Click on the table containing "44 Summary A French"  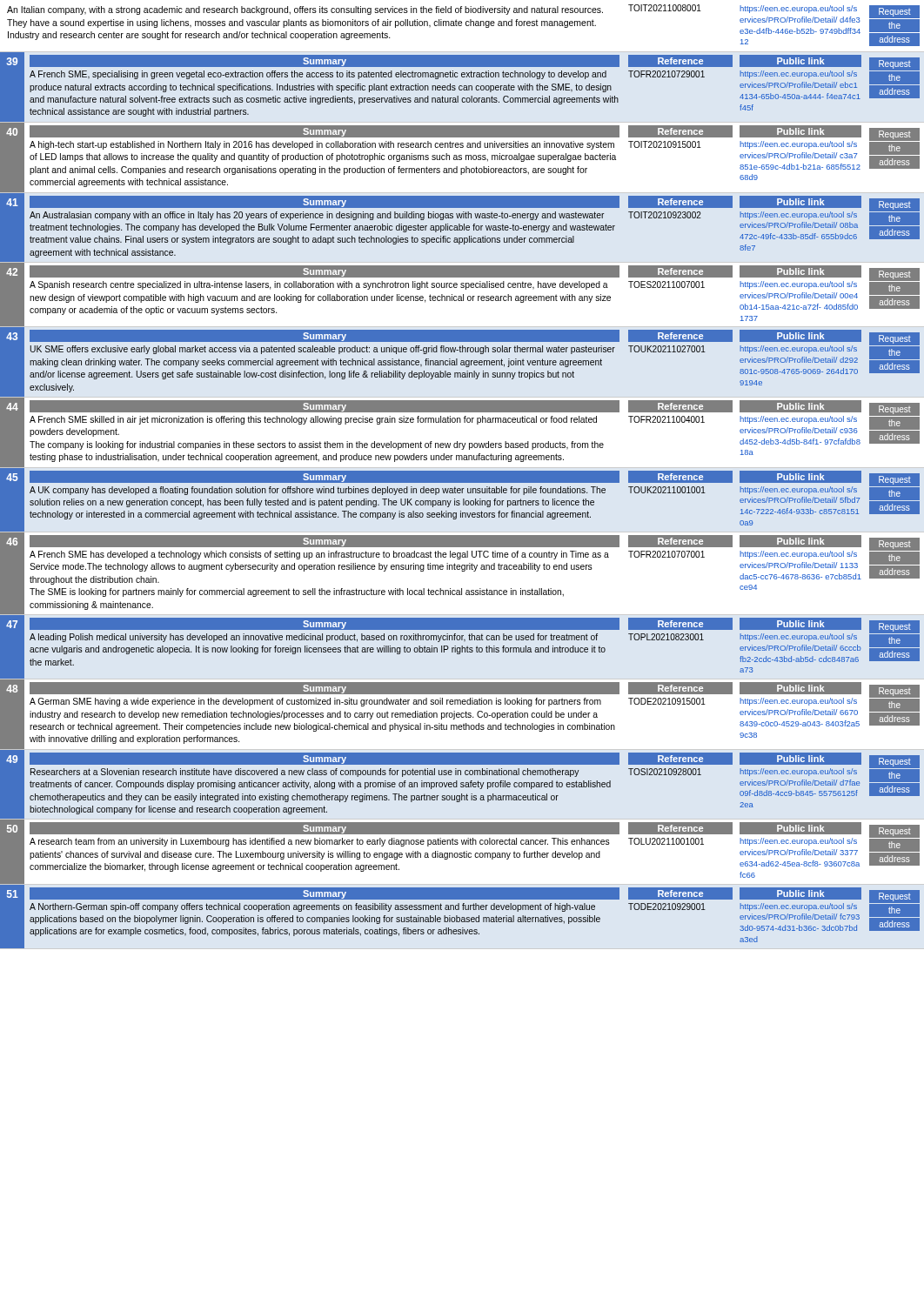[462, 433]
